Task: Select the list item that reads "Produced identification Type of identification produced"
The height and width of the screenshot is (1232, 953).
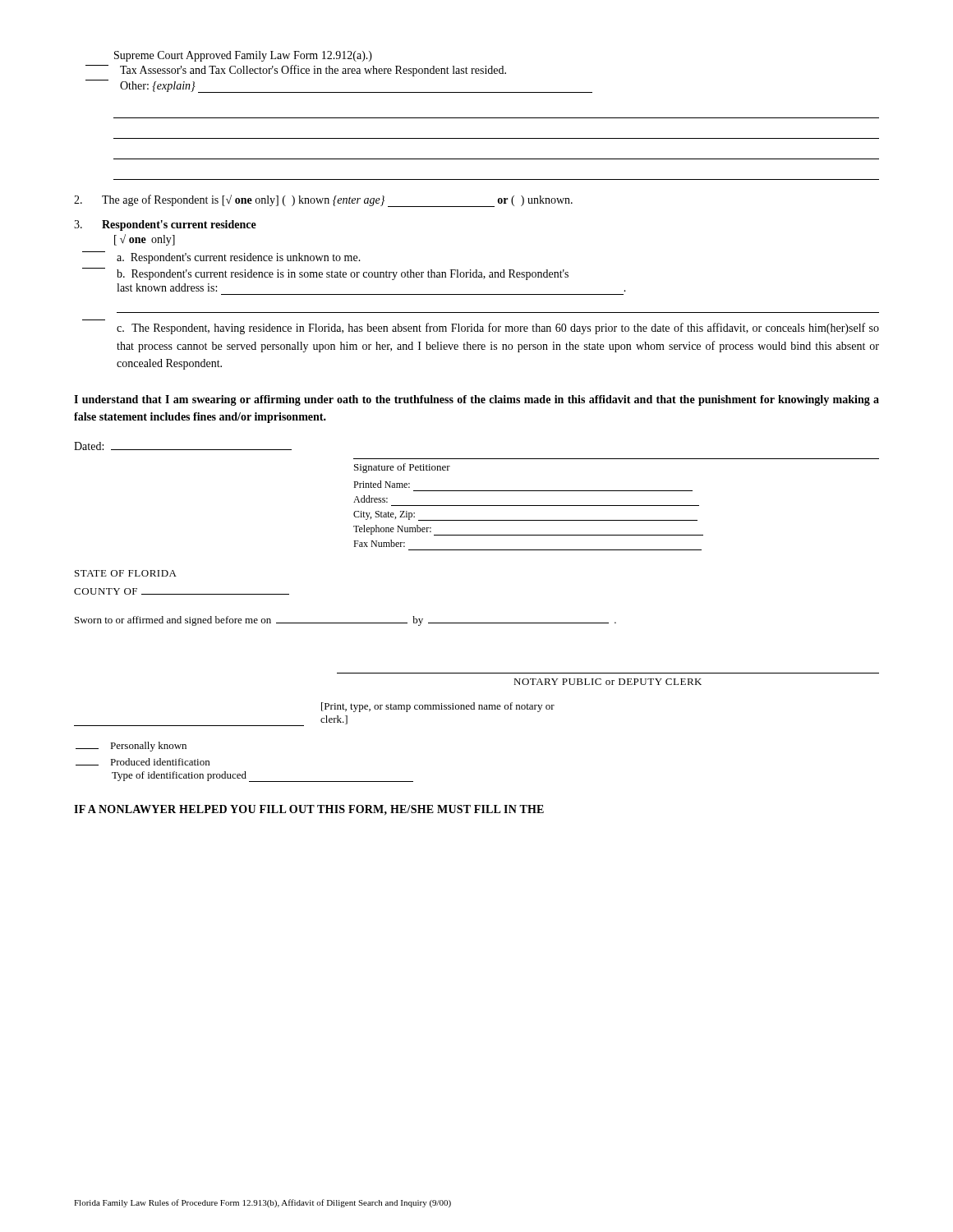Action: click(x=244, y=769)
